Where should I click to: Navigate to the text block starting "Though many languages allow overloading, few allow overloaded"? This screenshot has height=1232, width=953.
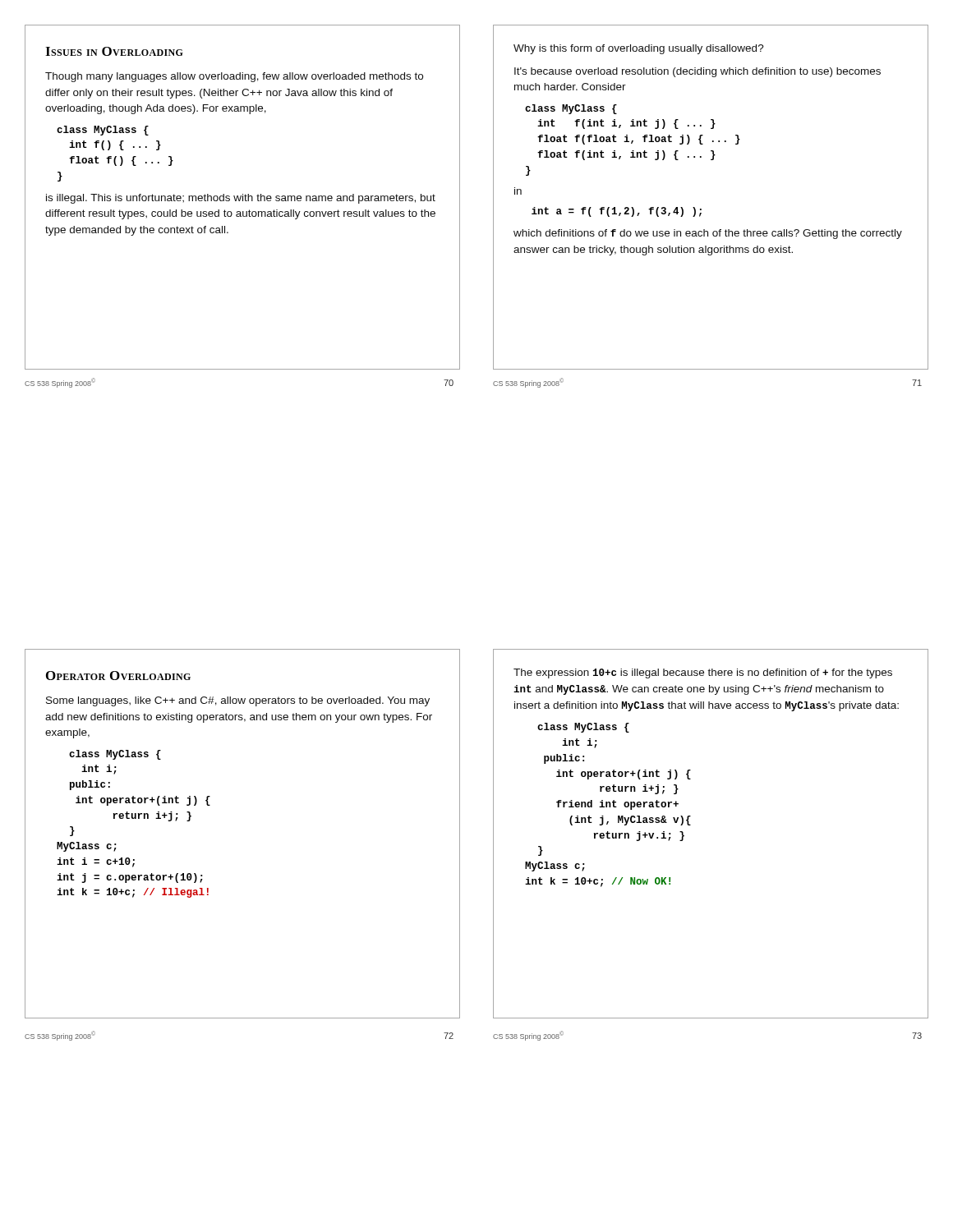pyautogui.click(x=234, y=92)
